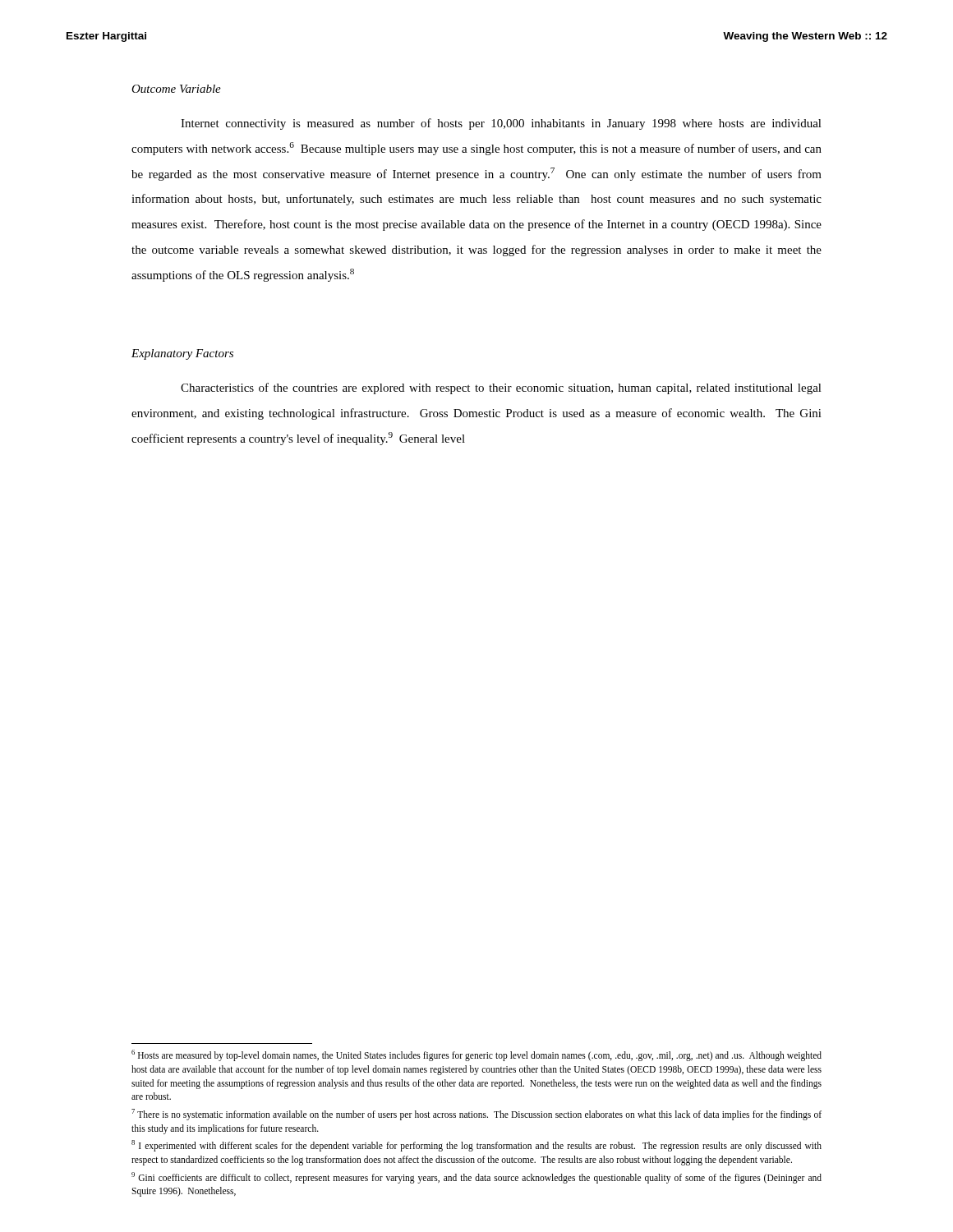Screen dimensions: 1232x953
Task: Select the text block containing "Internet connectivity is"
Action: click(476, 199)
